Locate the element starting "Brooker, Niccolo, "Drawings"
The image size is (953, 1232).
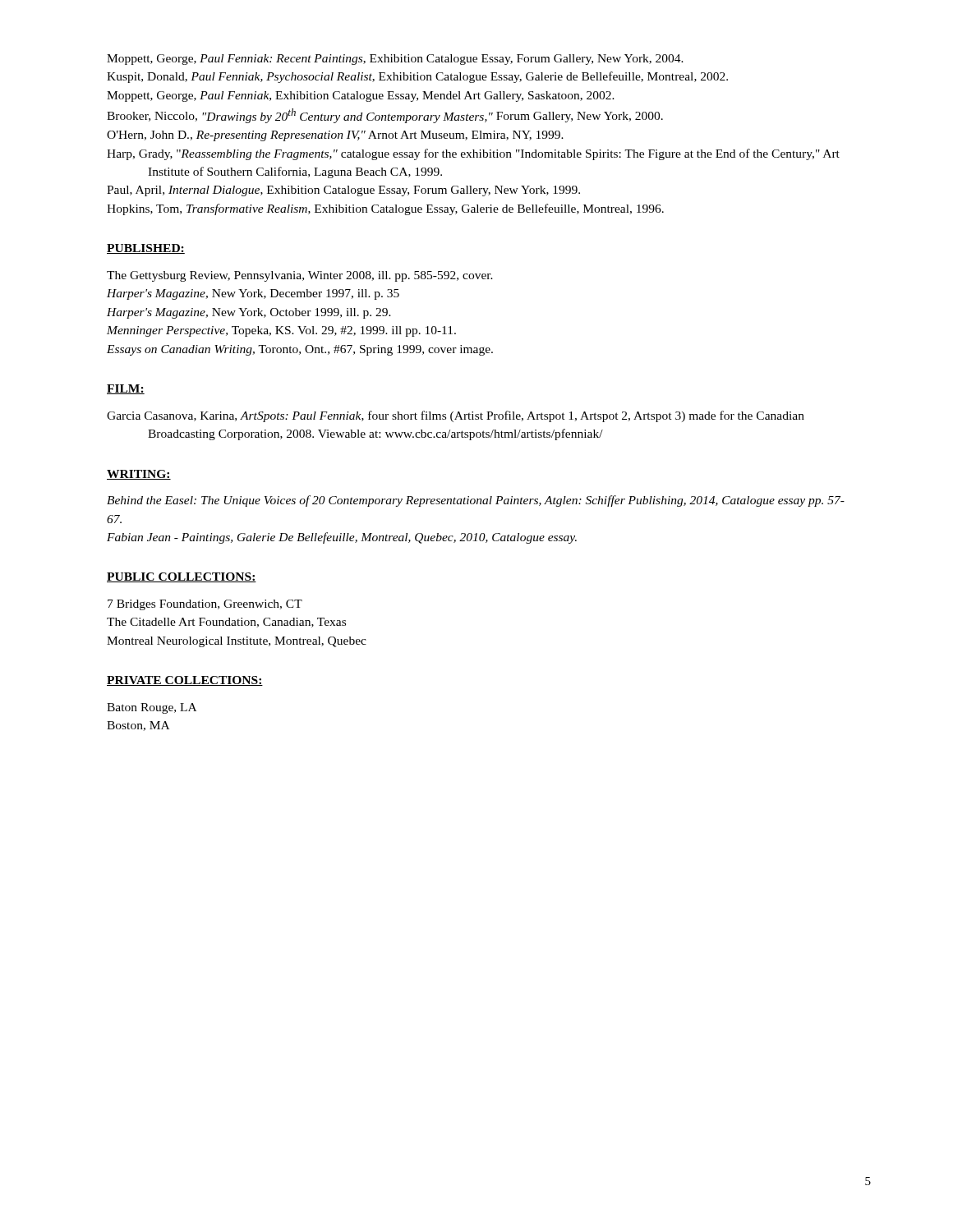tap(385, 114)
